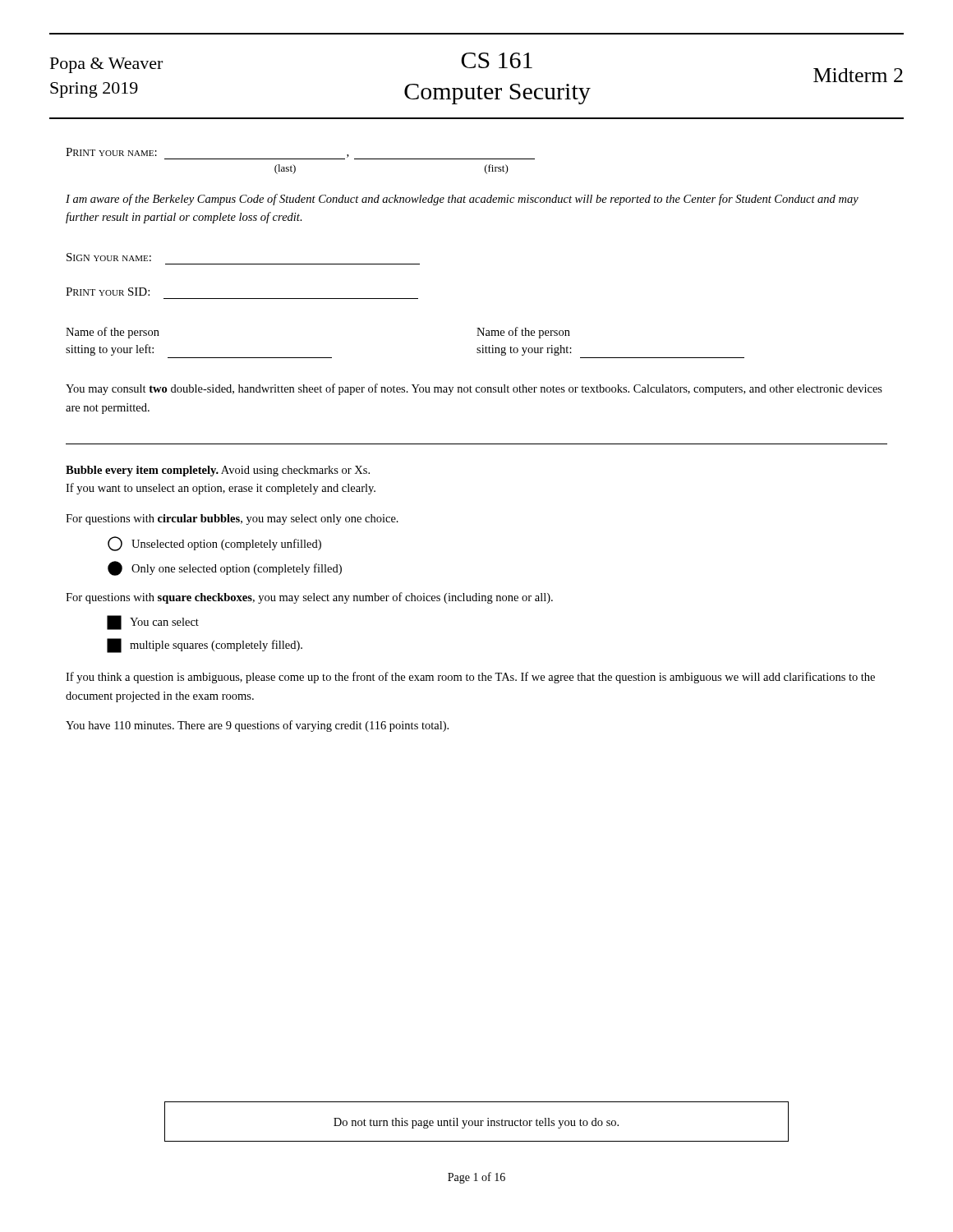Find the text starting "You may consult two"
The width and height of the screenshot is (953, 1232).
click(x=474, y=398)
